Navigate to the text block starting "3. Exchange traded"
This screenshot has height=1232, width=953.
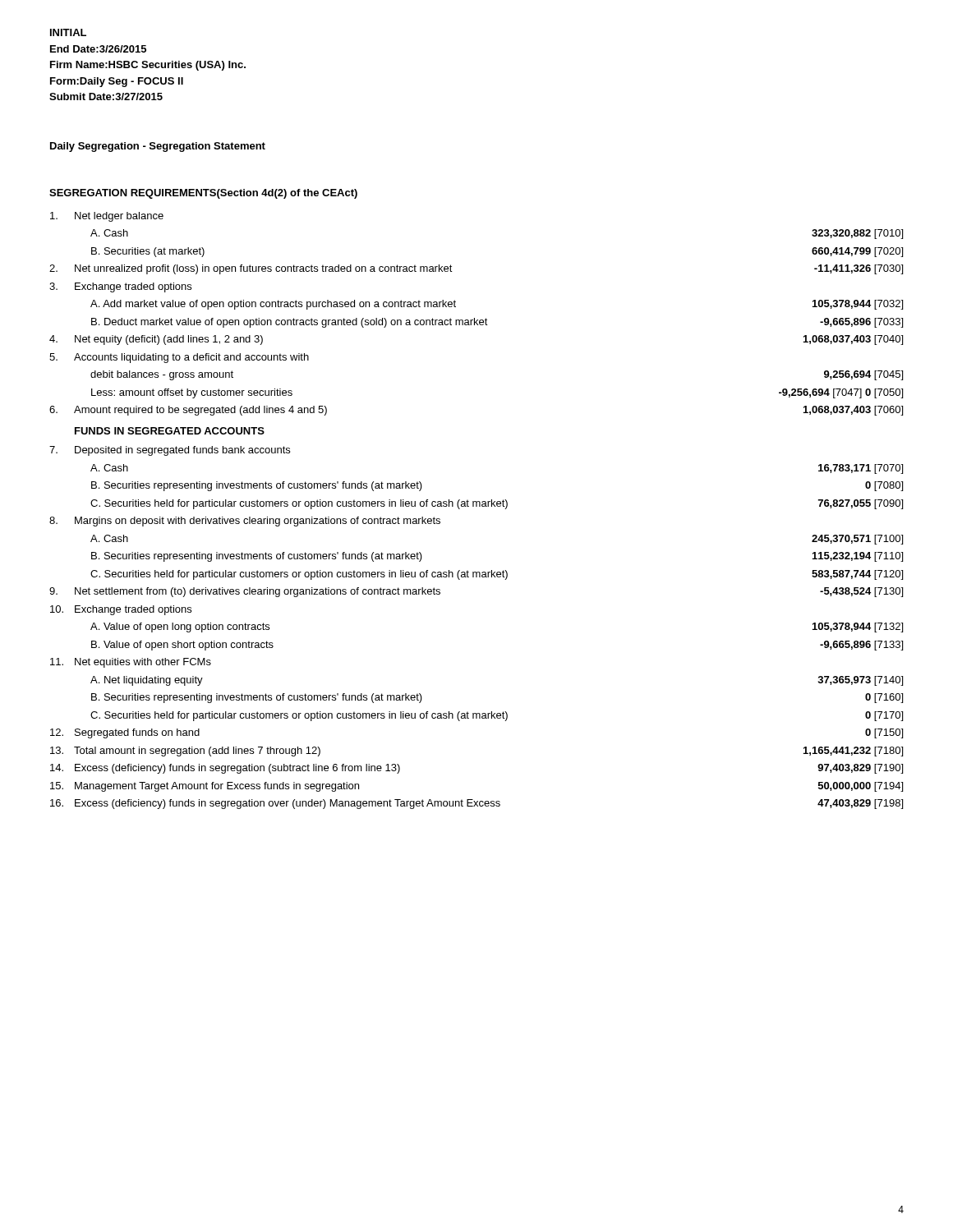(120, 287)
